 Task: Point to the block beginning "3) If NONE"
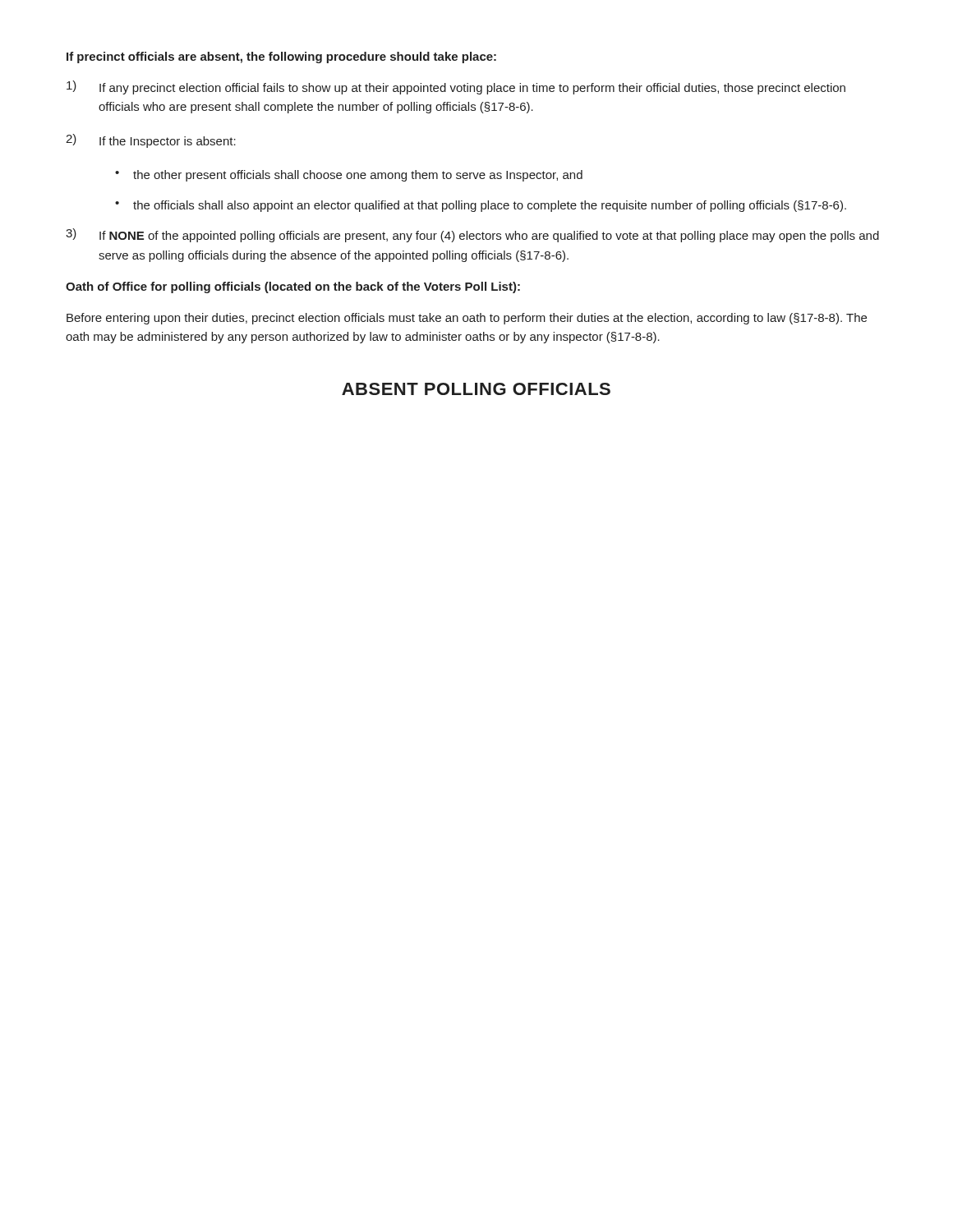[x=476, y=245]
